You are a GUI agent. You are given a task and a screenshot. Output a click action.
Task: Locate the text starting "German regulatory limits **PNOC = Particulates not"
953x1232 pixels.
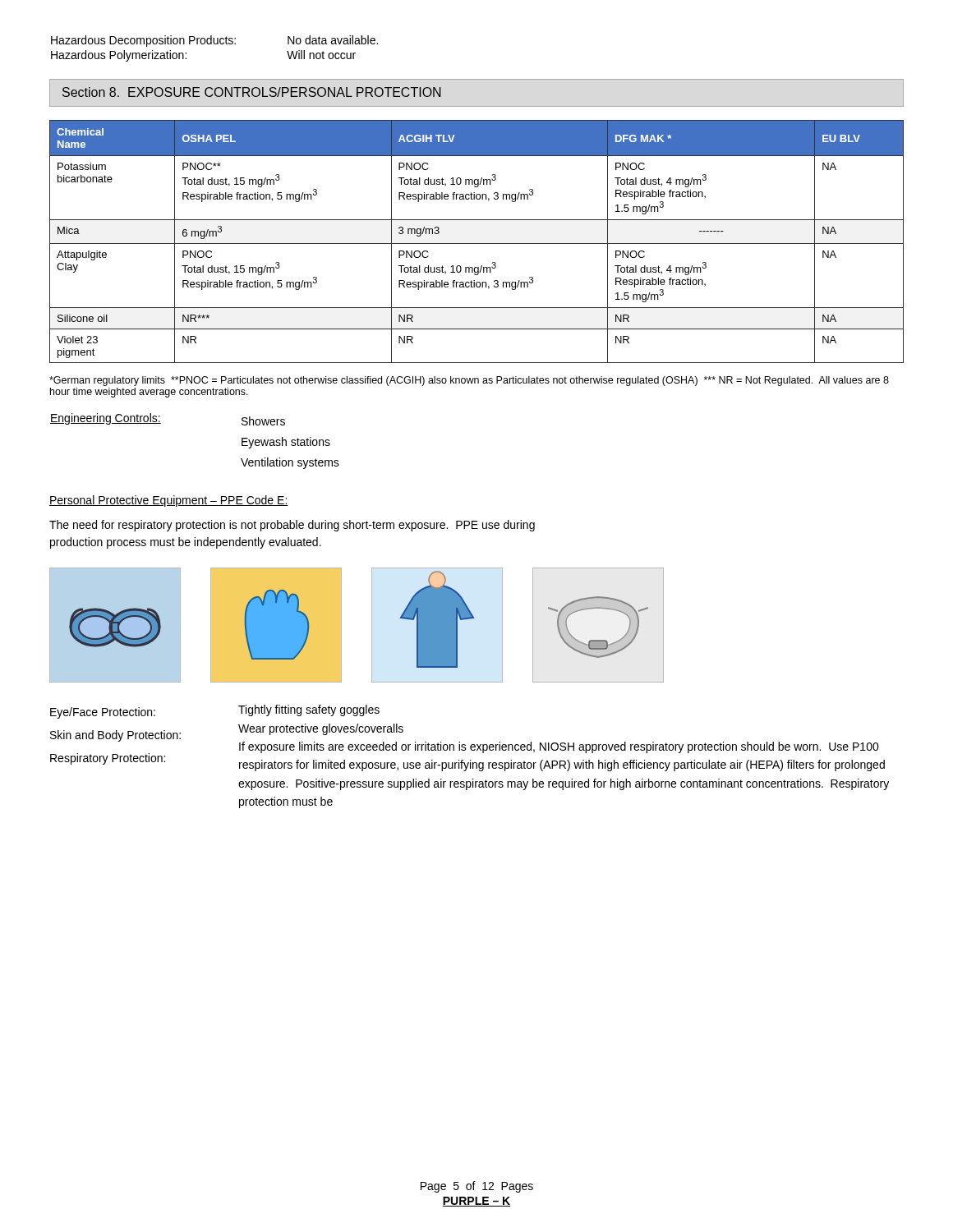469,386
